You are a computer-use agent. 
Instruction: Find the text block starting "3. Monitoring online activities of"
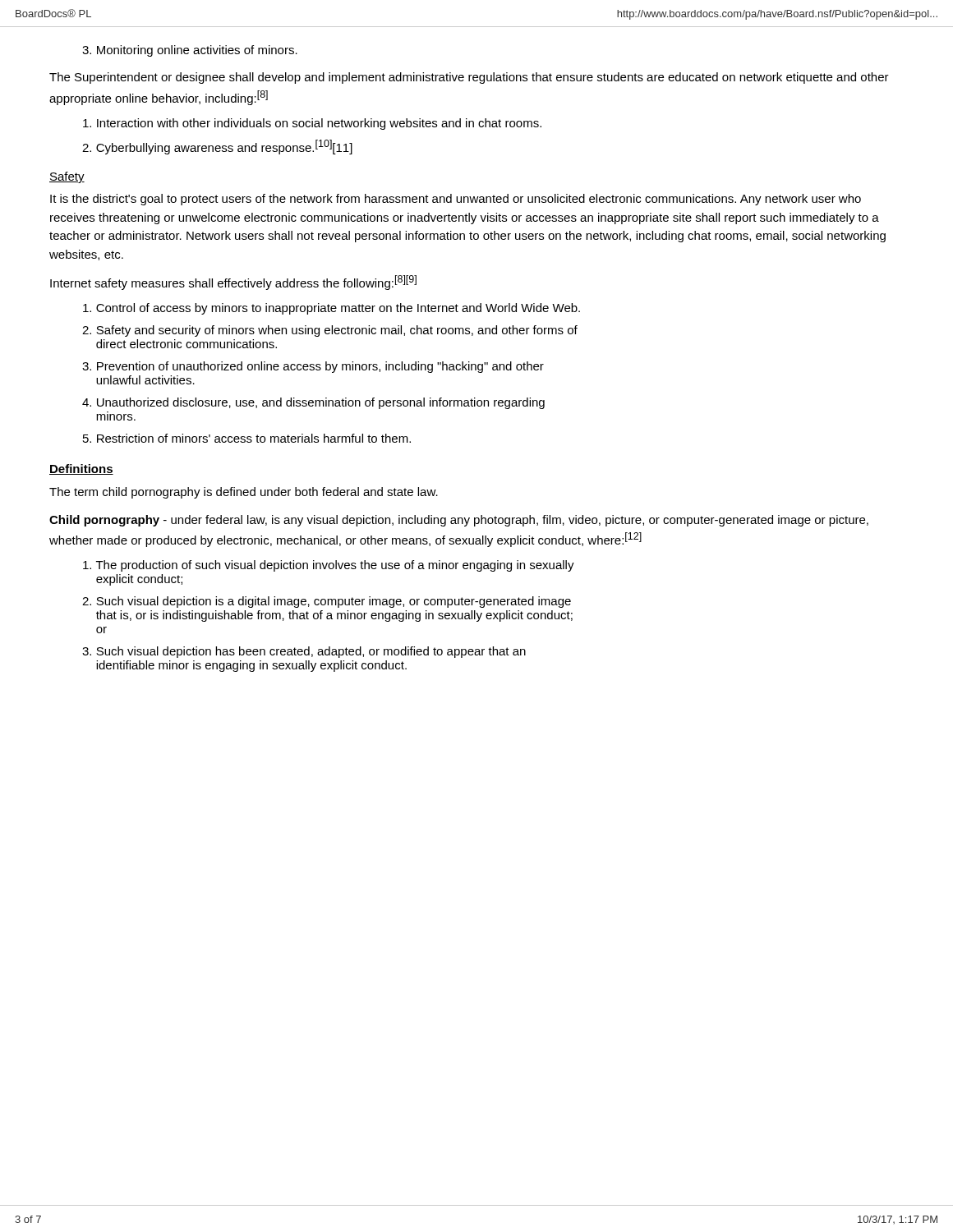[190, 50]
